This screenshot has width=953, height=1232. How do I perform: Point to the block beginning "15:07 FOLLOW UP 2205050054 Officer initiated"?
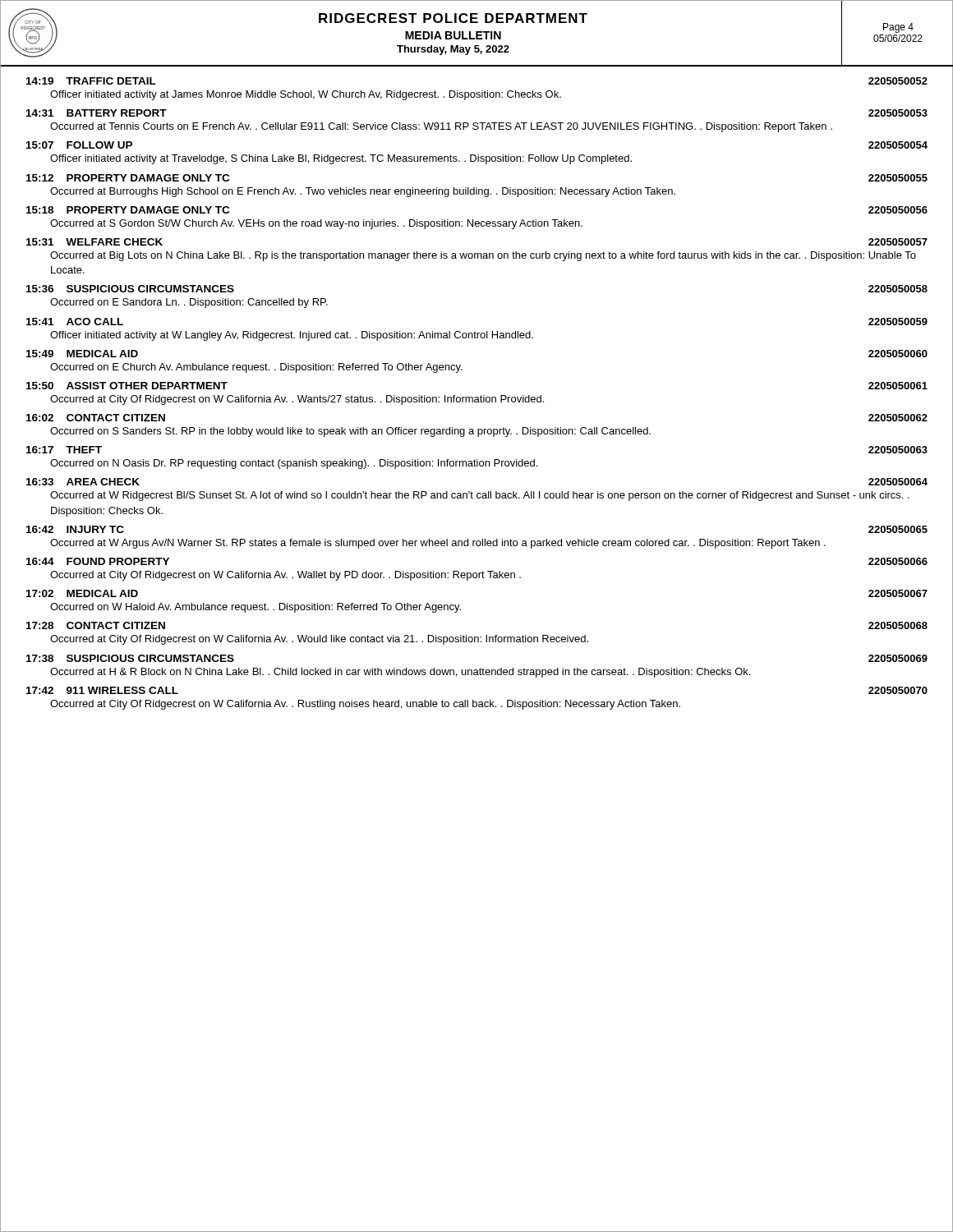click(x=476, y=153)
